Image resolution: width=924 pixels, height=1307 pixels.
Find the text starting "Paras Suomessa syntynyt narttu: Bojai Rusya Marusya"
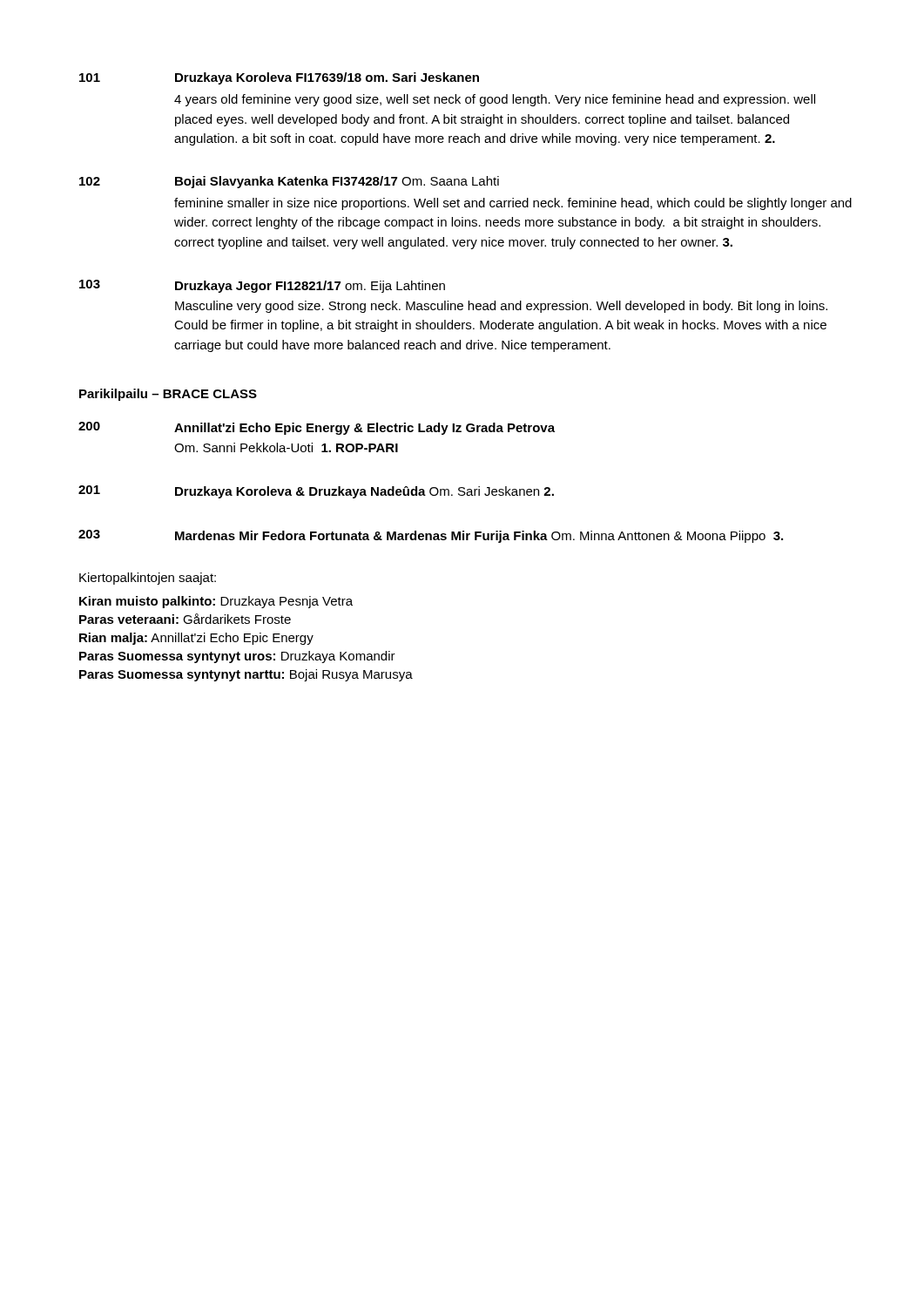(x=245, y=674)
